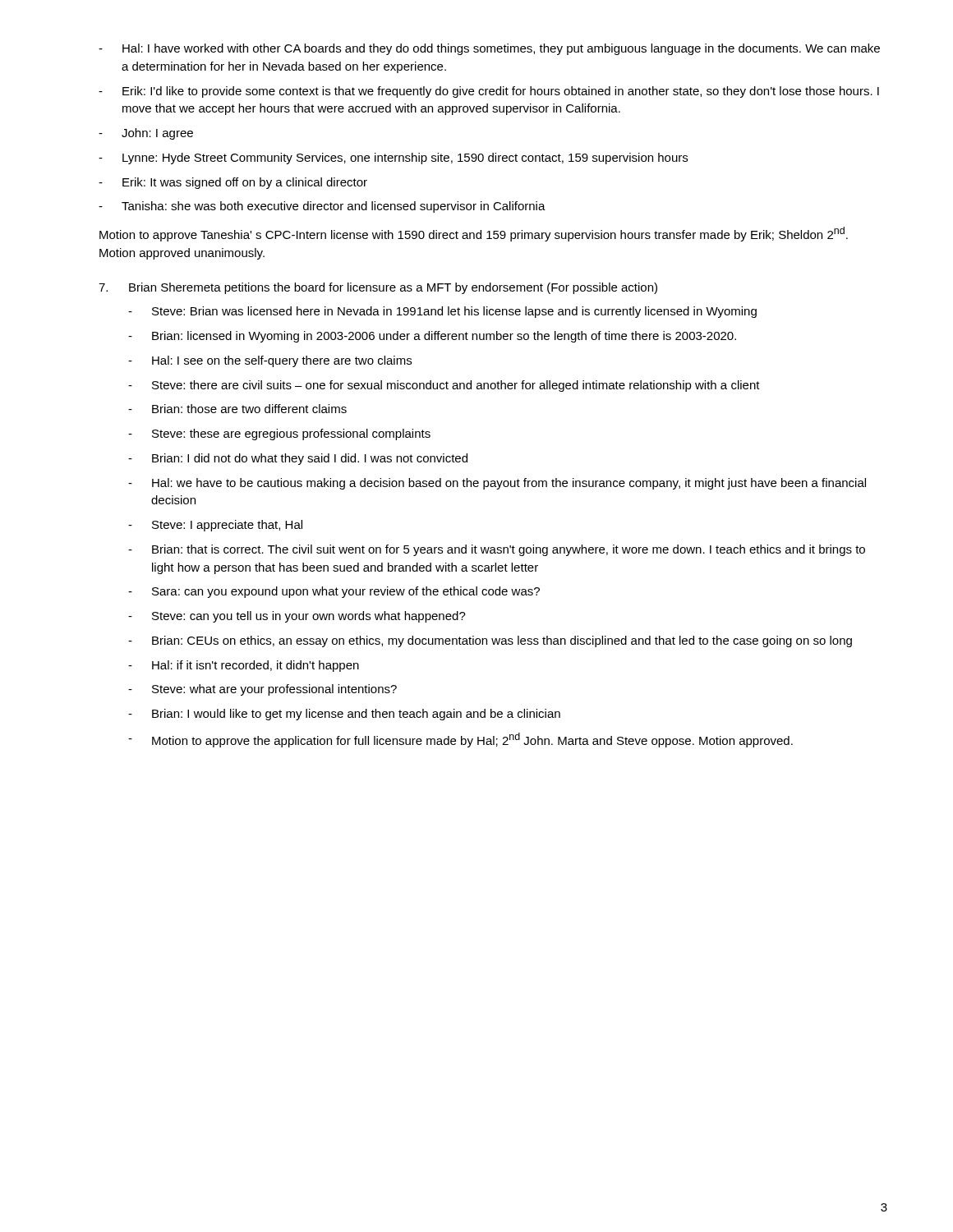Point to the block beginning "- Steve: Brian was licensed here in"
Viewport: 953px width, 1232px height.
(508, 311)
